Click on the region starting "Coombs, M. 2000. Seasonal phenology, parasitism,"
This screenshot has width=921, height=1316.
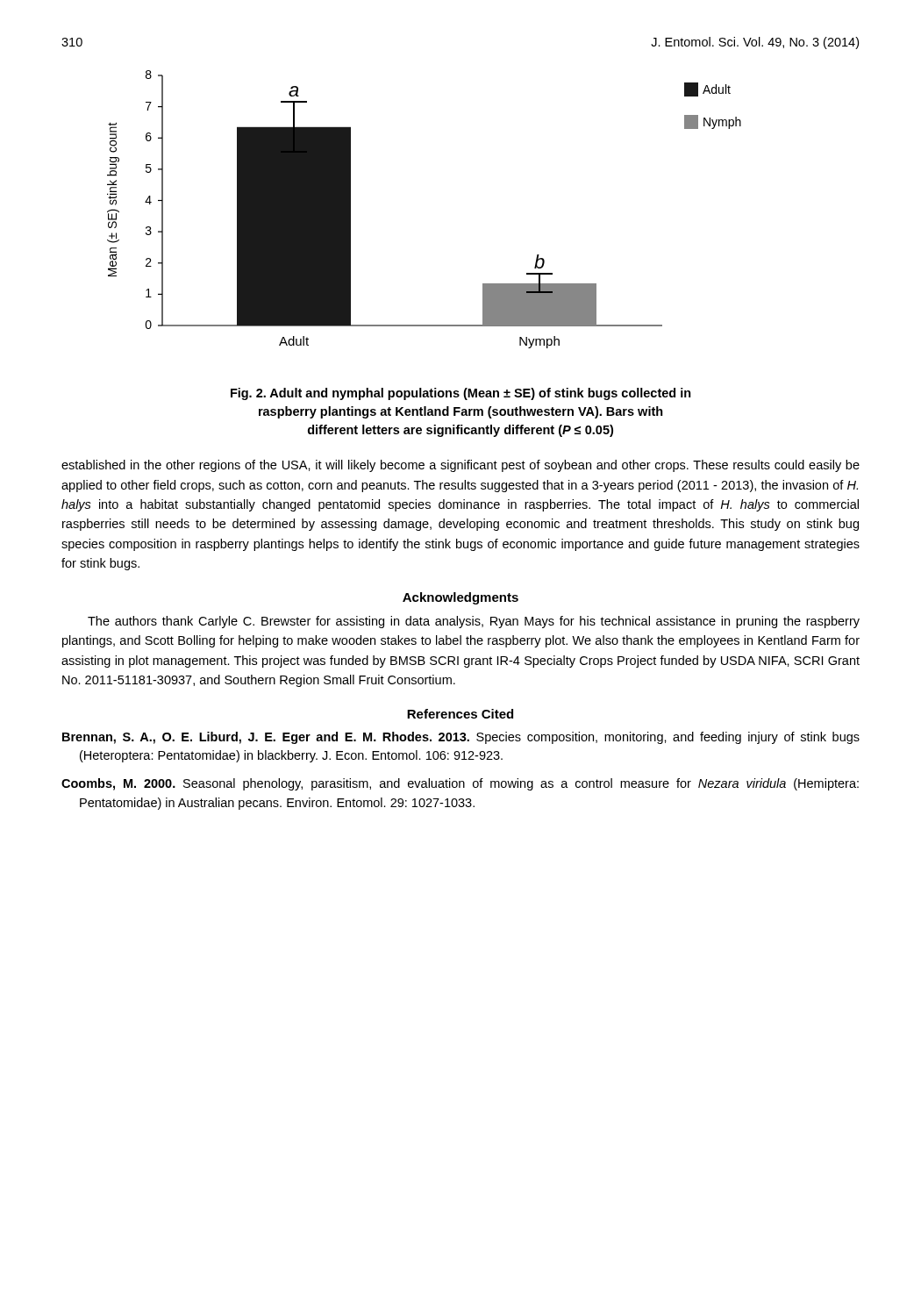[460, 793]
